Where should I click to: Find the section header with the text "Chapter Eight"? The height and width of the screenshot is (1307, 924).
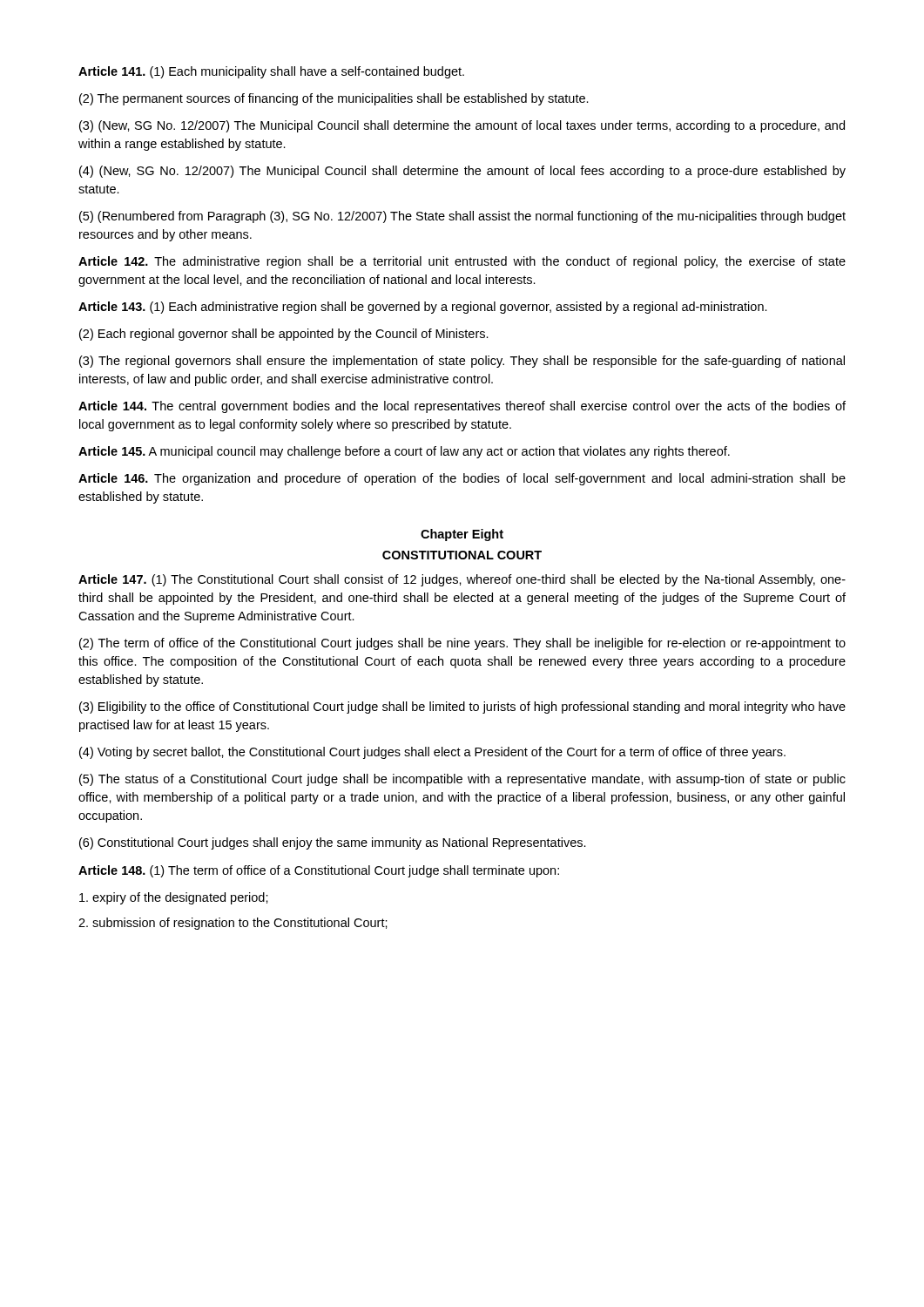click(x=462, y=534)
